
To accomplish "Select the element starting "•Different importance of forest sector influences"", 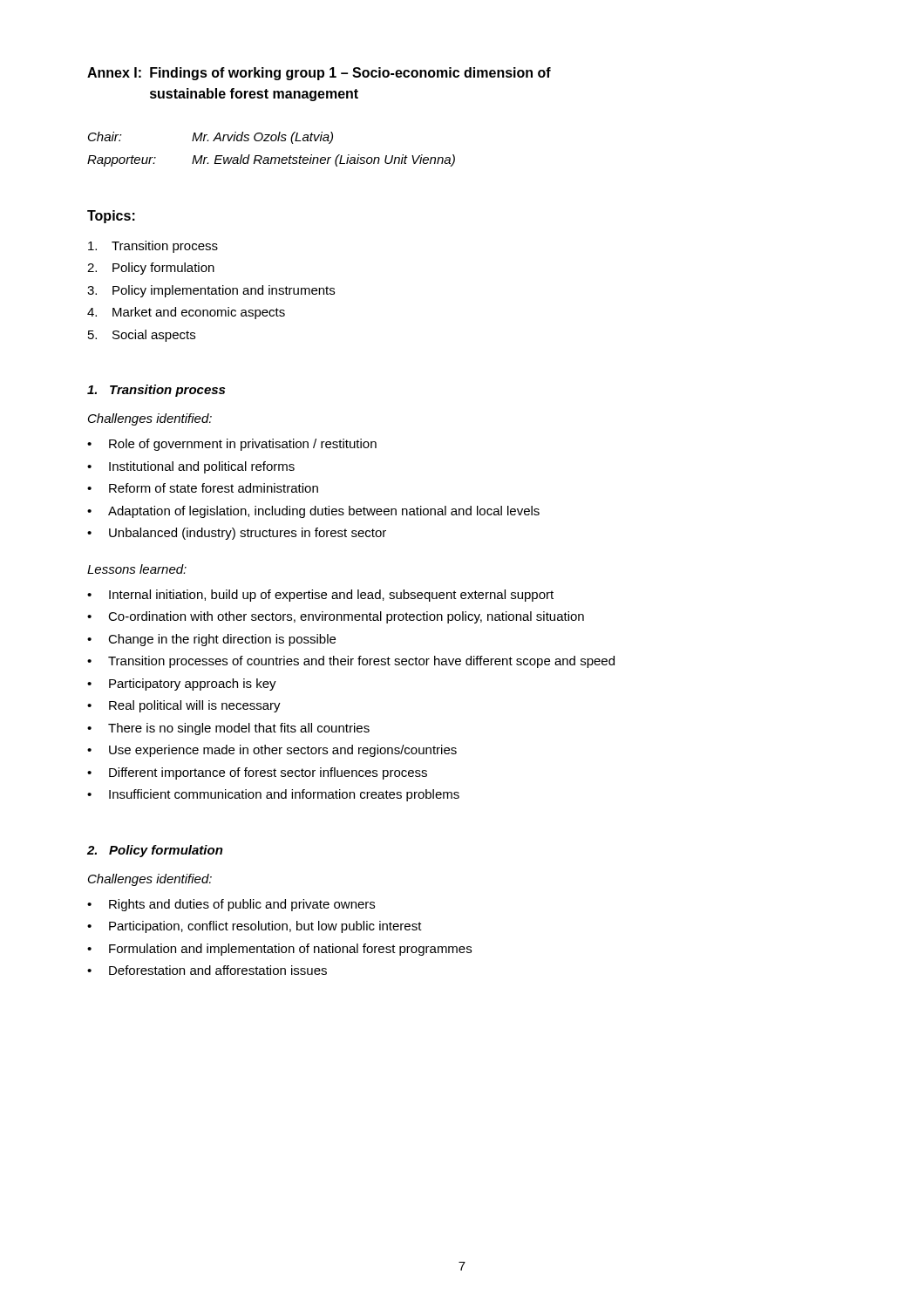I will [257, 772].
